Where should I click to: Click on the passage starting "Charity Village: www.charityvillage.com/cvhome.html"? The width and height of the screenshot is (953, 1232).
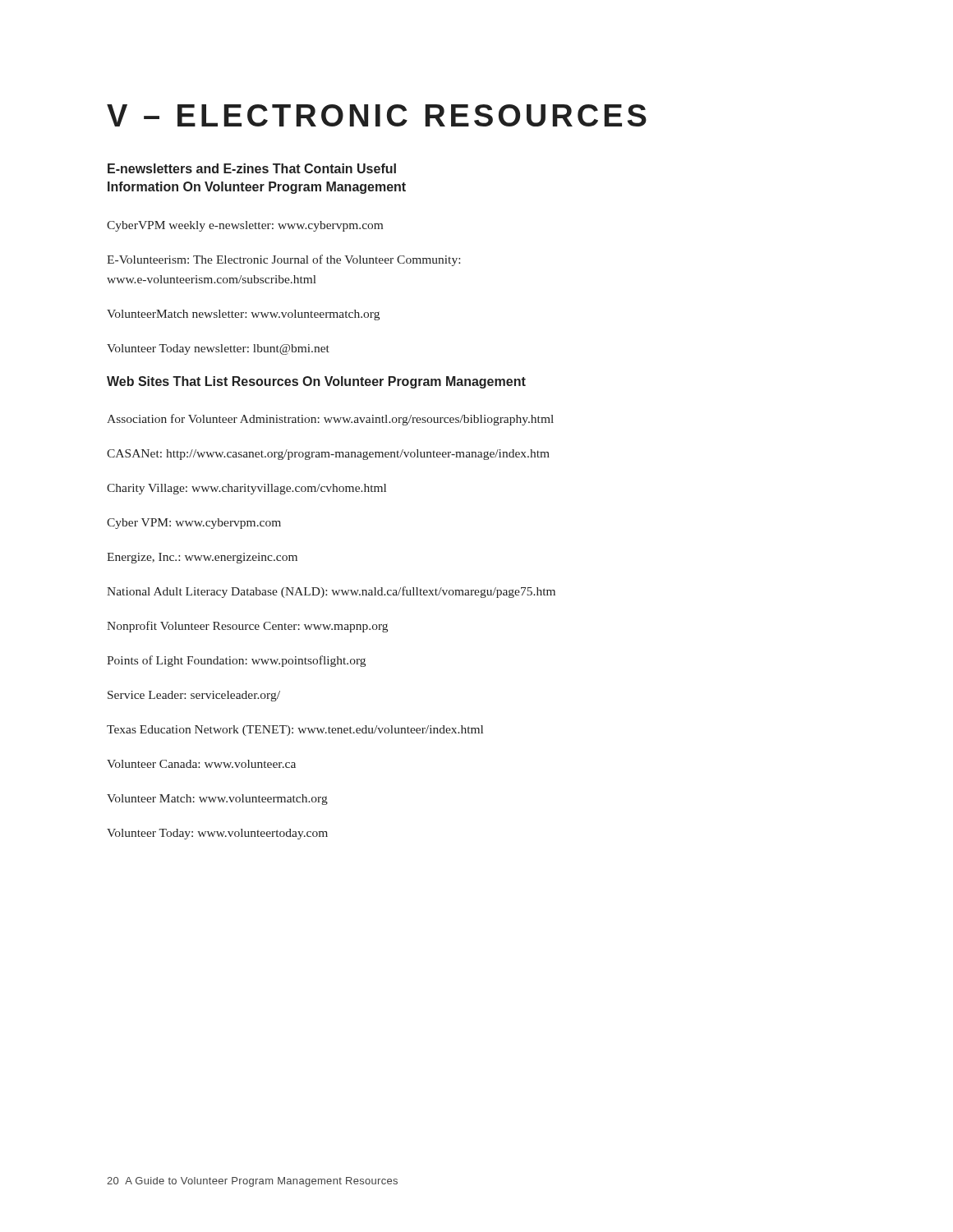point(247,488)
